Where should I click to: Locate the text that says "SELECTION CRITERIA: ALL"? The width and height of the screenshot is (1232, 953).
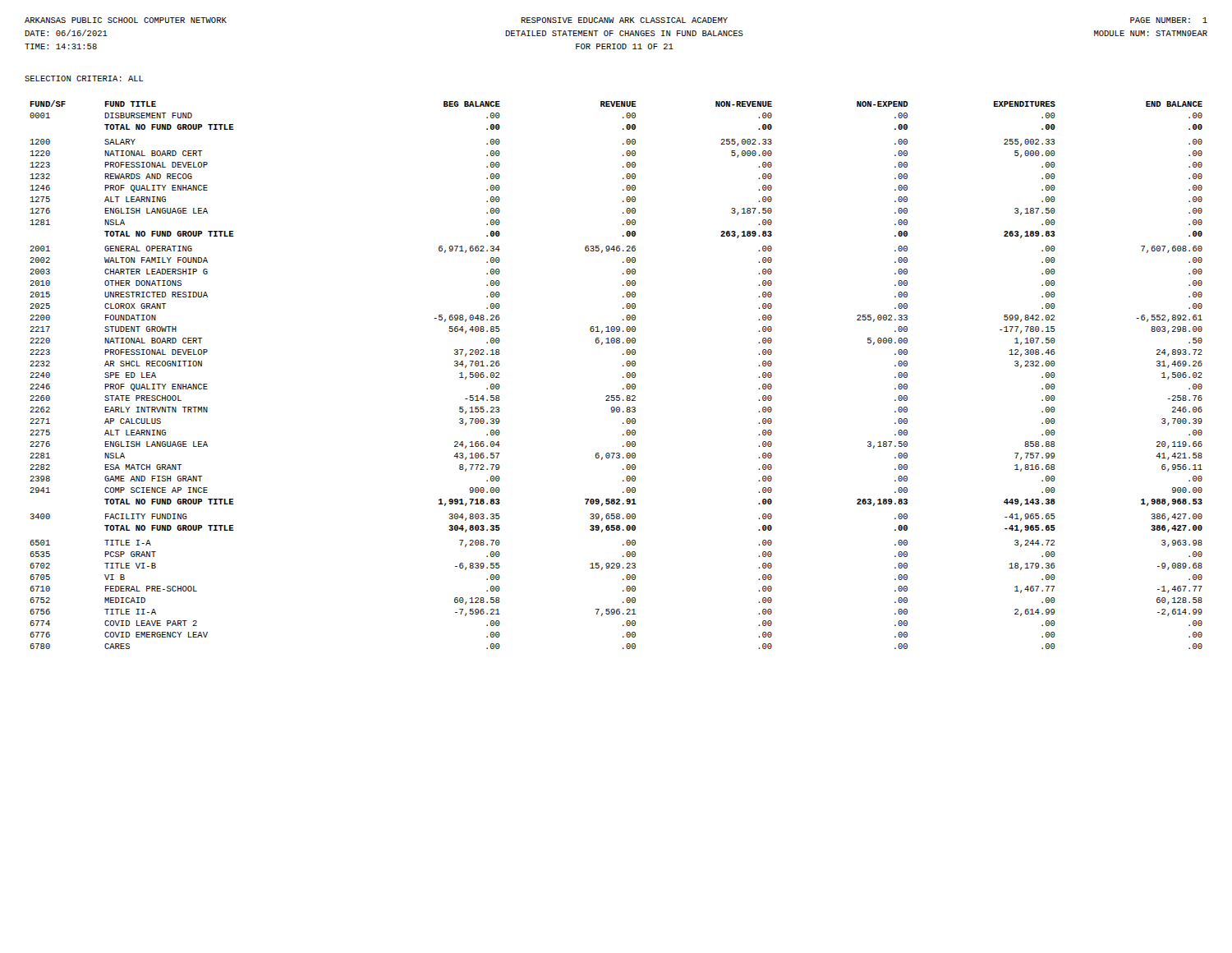tap(84, 79)
